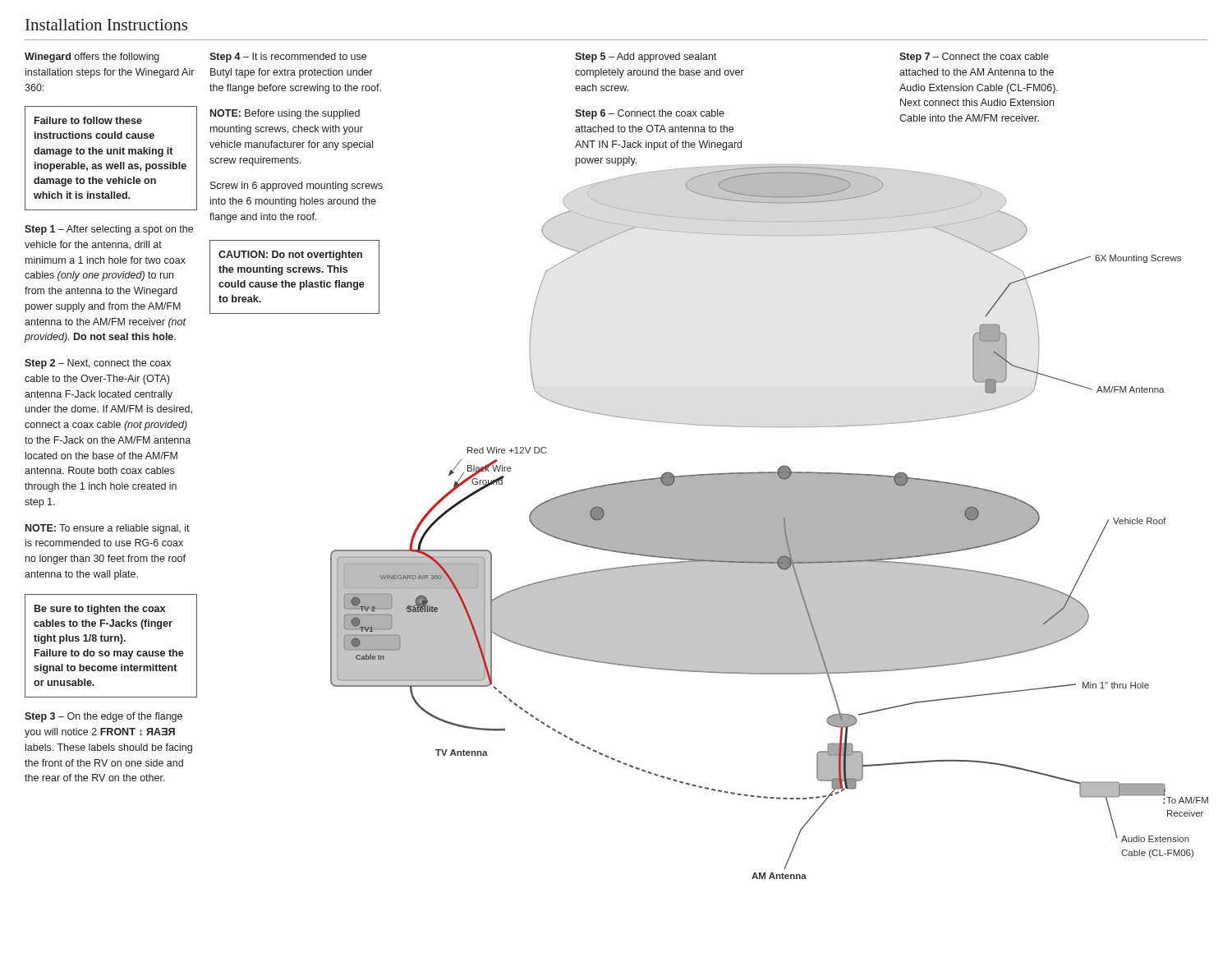1232x953 pixels.
Task: Point to the text block starting "Winegard offers the following installation steps for the"
Action: tap(109, 72)
